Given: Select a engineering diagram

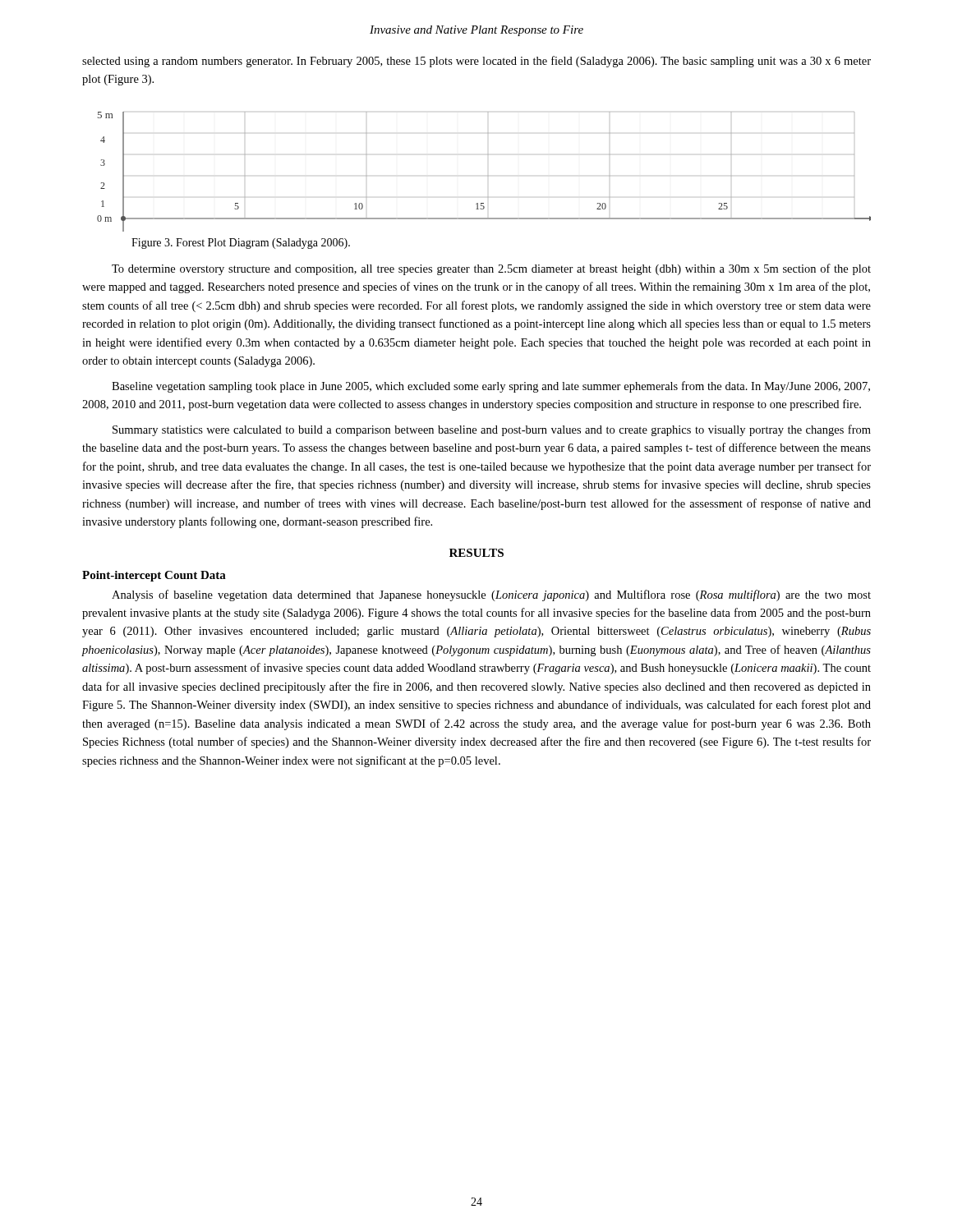Looking at the screenshot, I should (476, 166).
